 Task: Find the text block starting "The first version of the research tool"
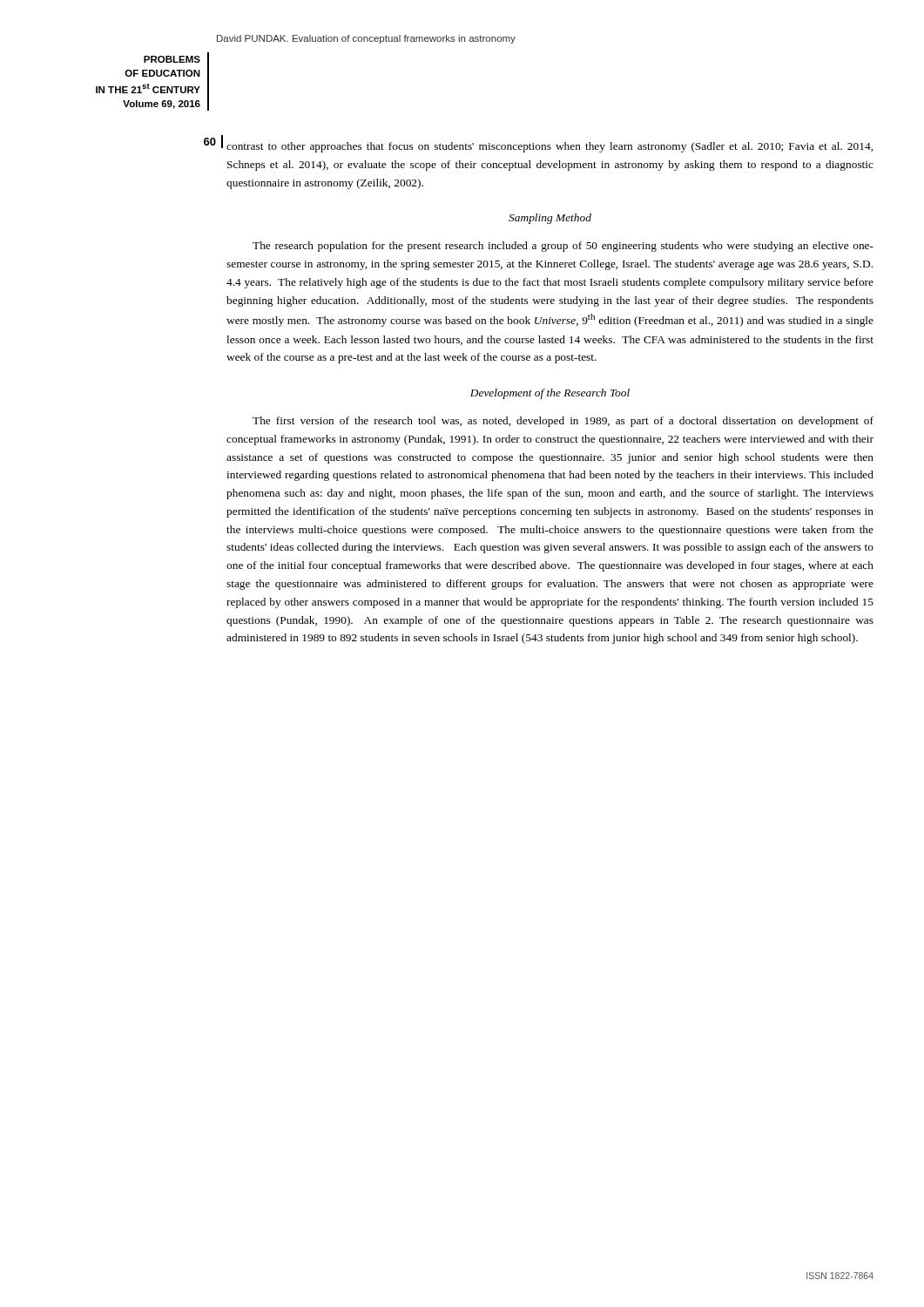550,529
